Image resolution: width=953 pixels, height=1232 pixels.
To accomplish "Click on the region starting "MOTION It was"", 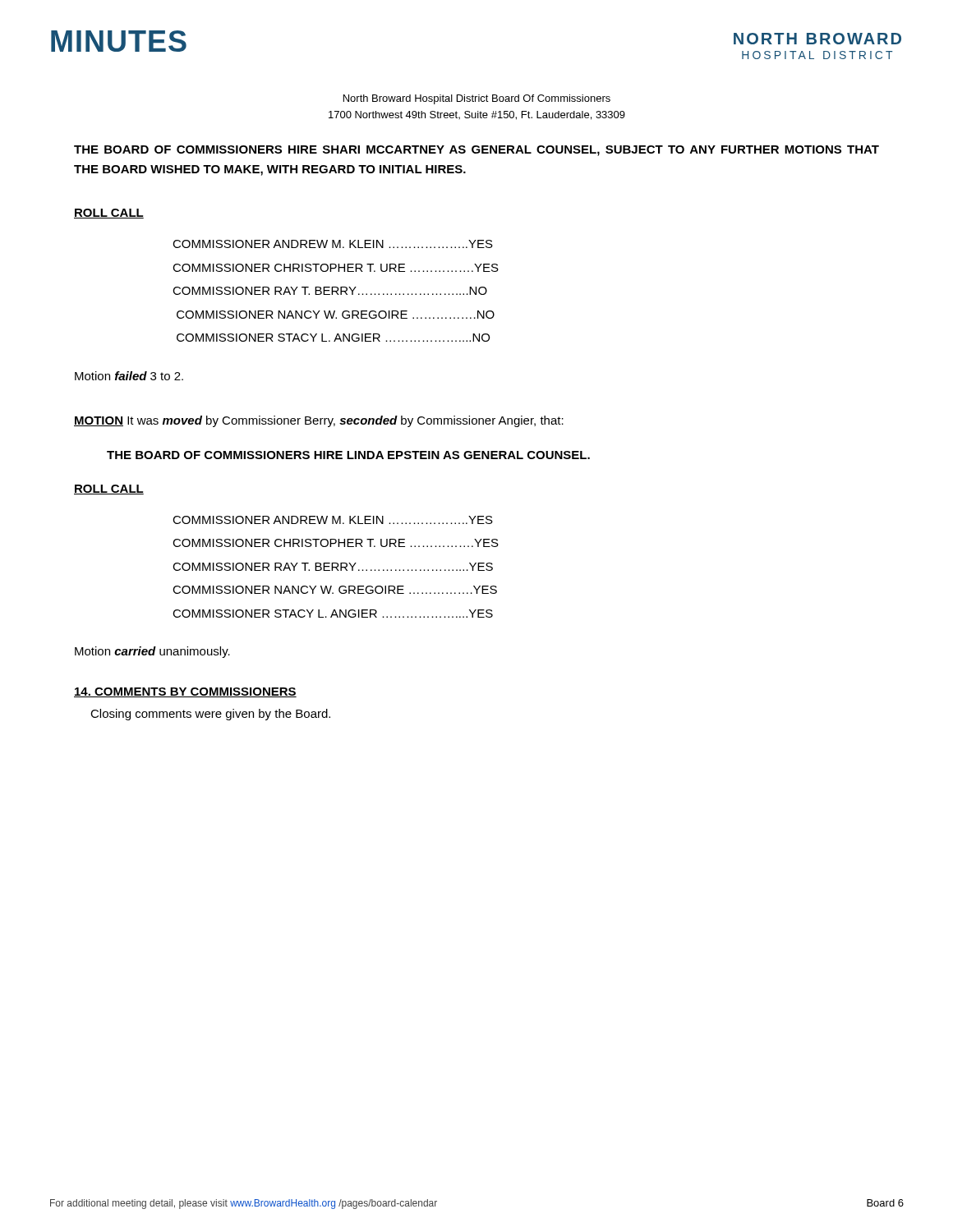I will 319,420.
